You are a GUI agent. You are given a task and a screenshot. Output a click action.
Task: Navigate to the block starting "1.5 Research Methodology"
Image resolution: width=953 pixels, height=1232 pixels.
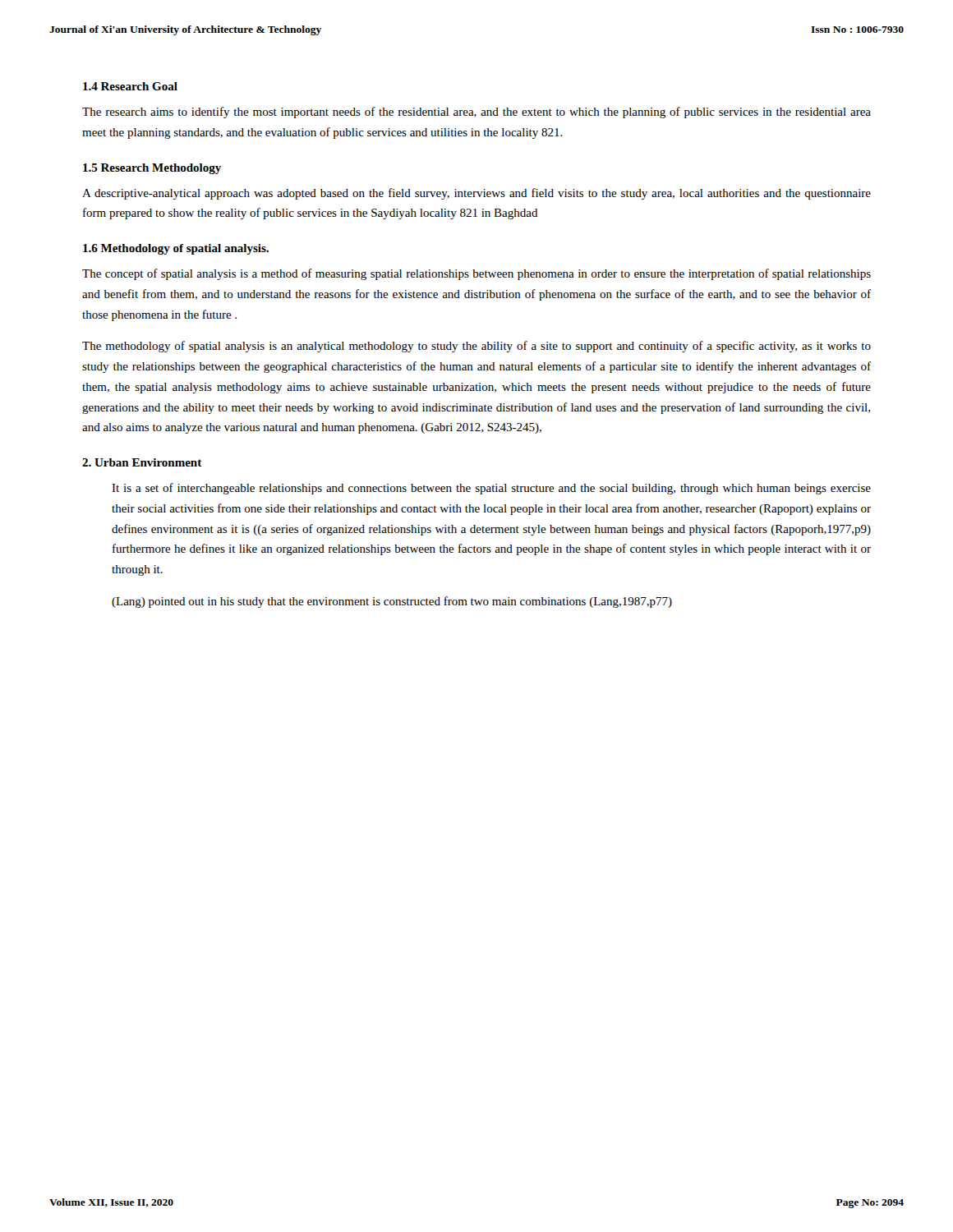click(152, 167)
